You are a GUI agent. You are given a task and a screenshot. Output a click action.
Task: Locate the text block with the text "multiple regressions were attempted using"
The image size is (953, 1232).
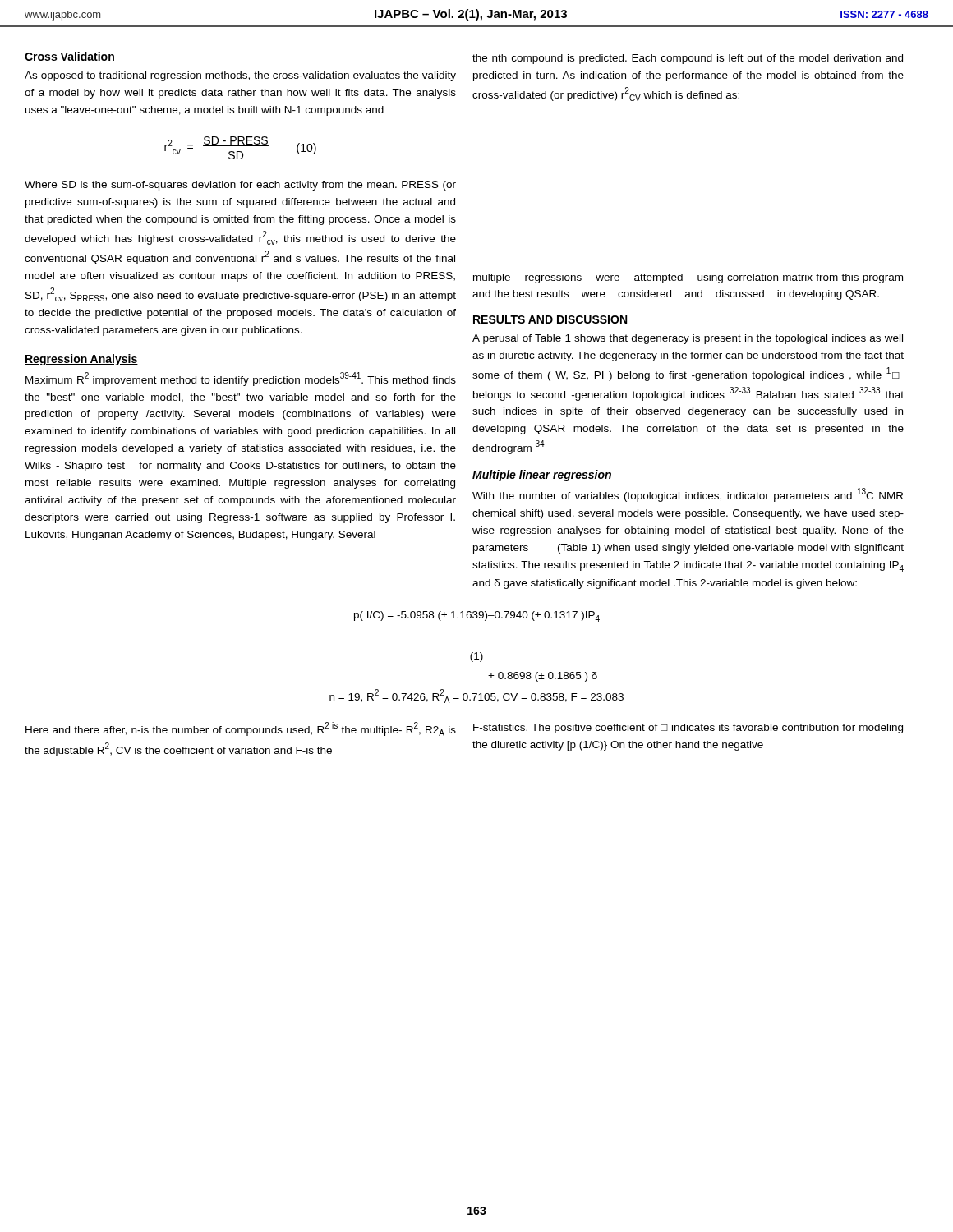(688, 285)
